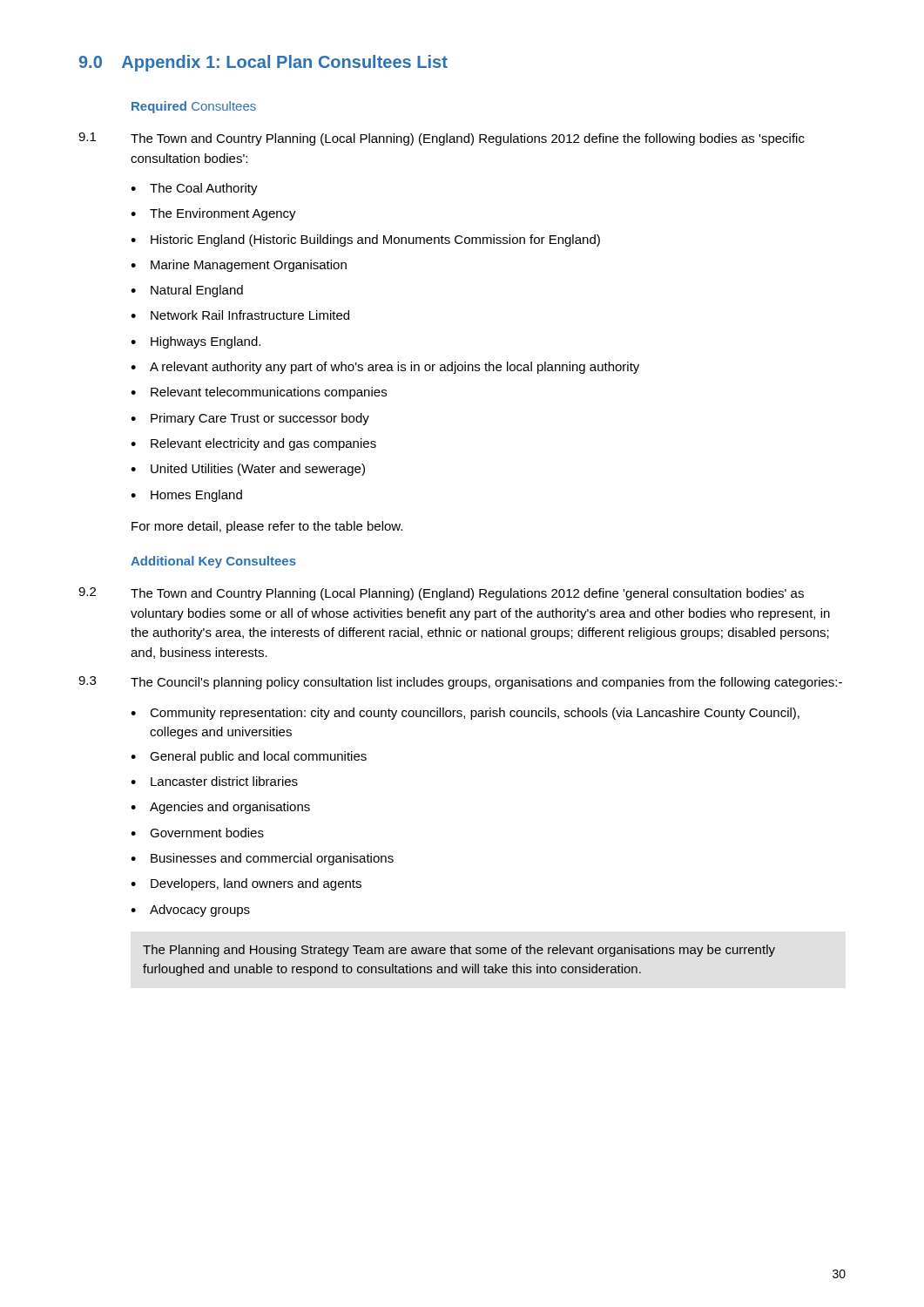Select the list item that reads "•Advocacy groups"

[190, 910]
